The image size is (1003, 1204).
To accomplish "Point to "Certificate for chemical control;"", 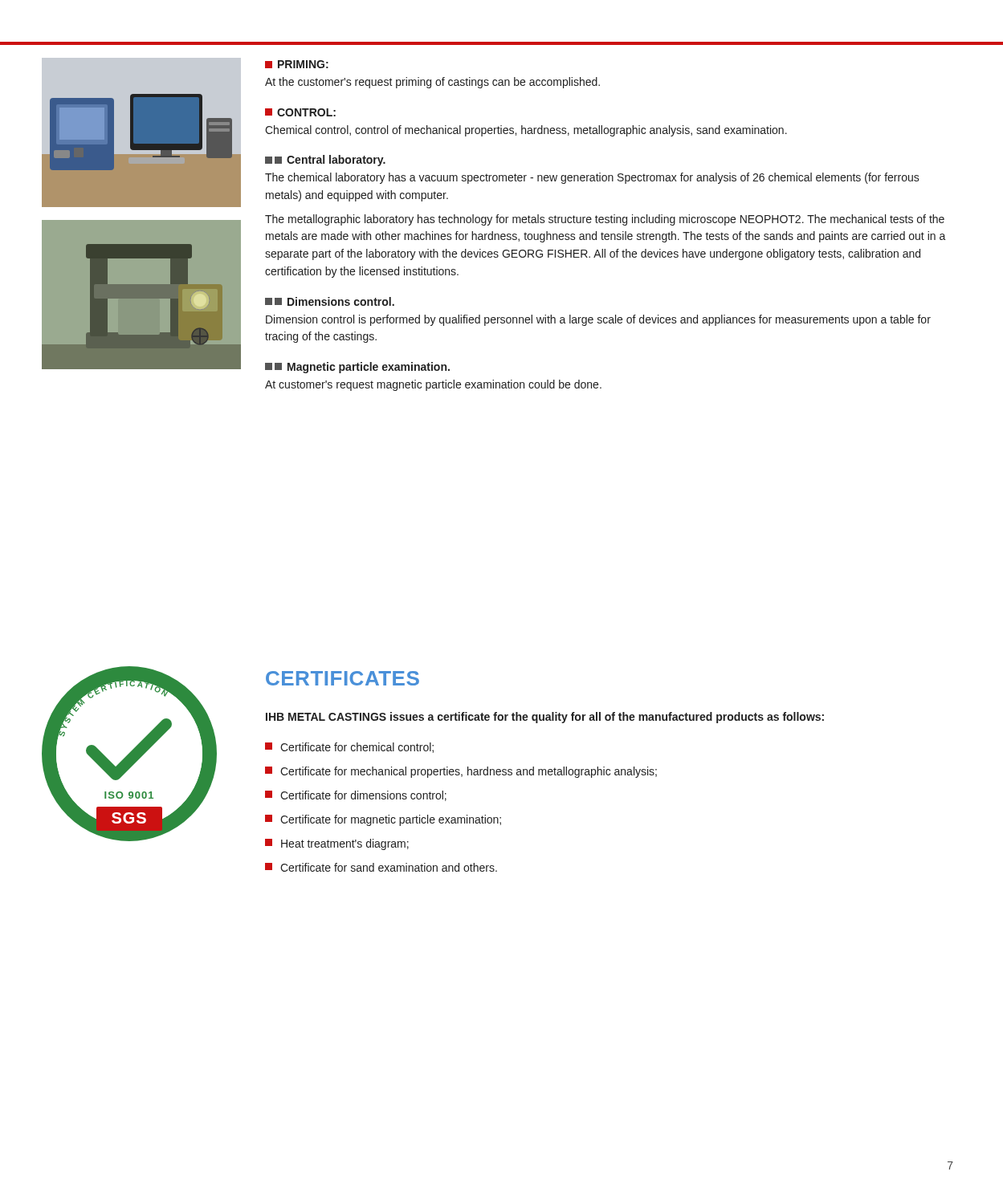I will tap(350, 747).
